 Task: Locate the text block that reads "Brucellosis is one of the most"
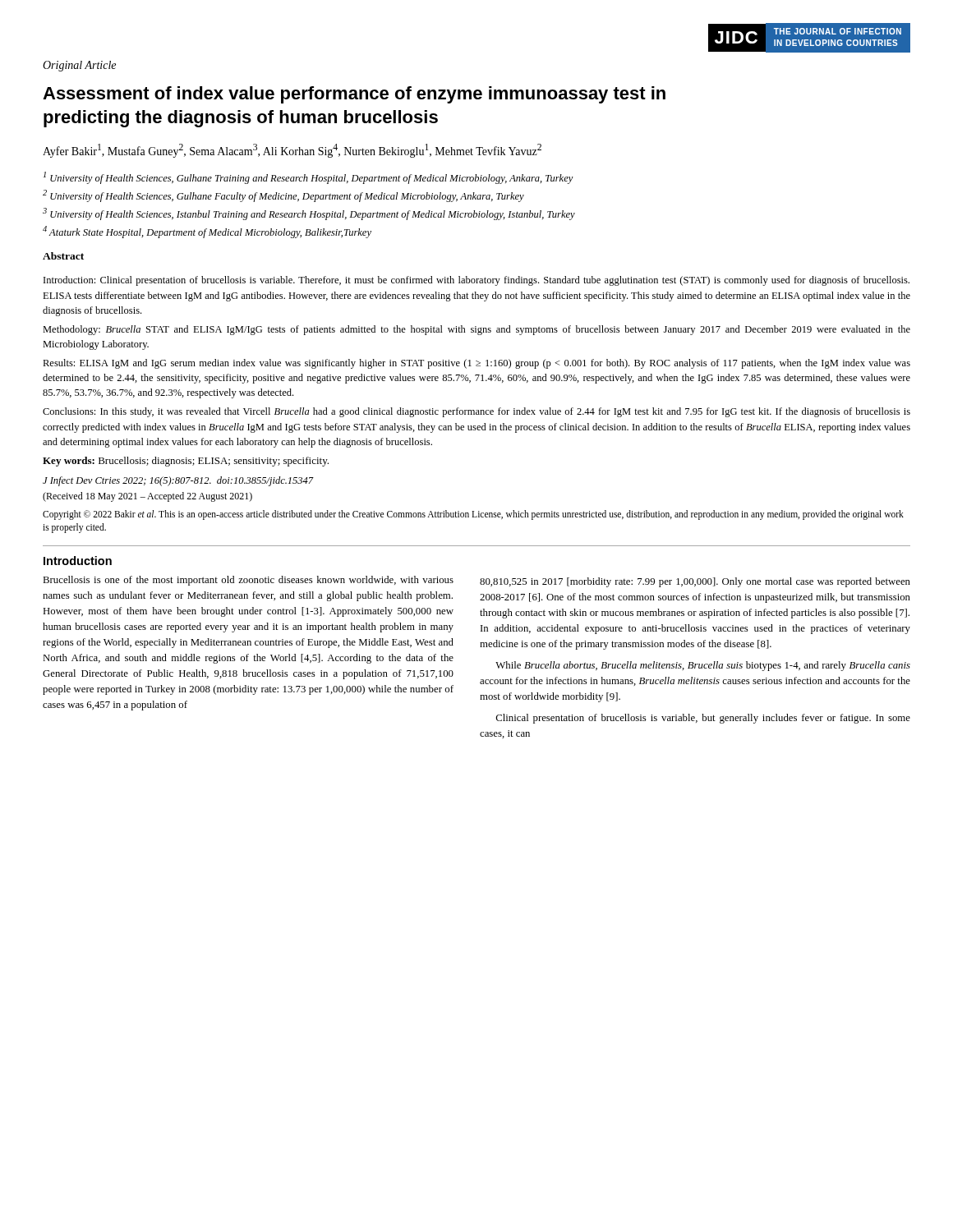[248, 643]
